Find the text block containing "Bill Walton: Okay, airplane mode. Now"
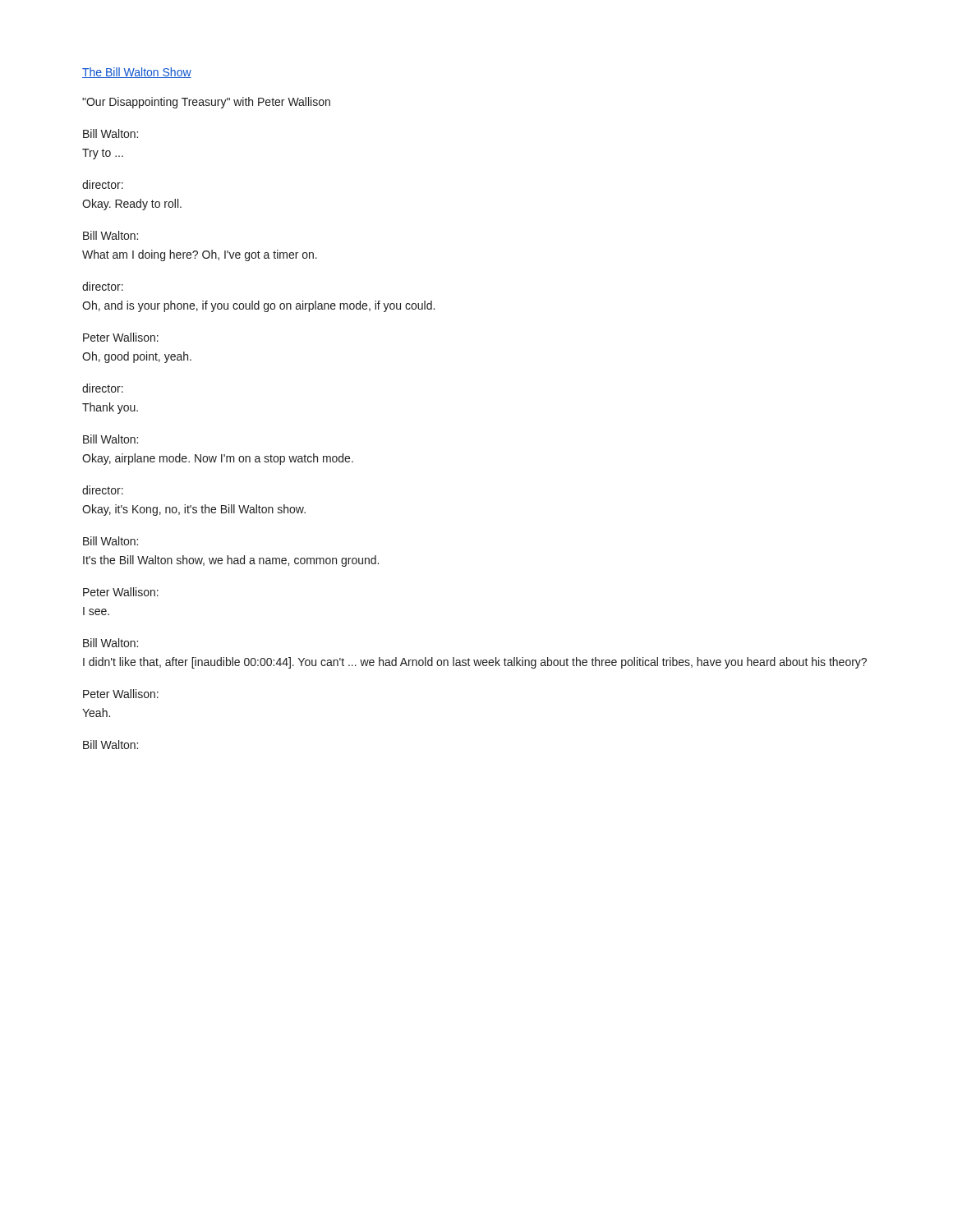The image size is (953, 1232). pos(110,439)
